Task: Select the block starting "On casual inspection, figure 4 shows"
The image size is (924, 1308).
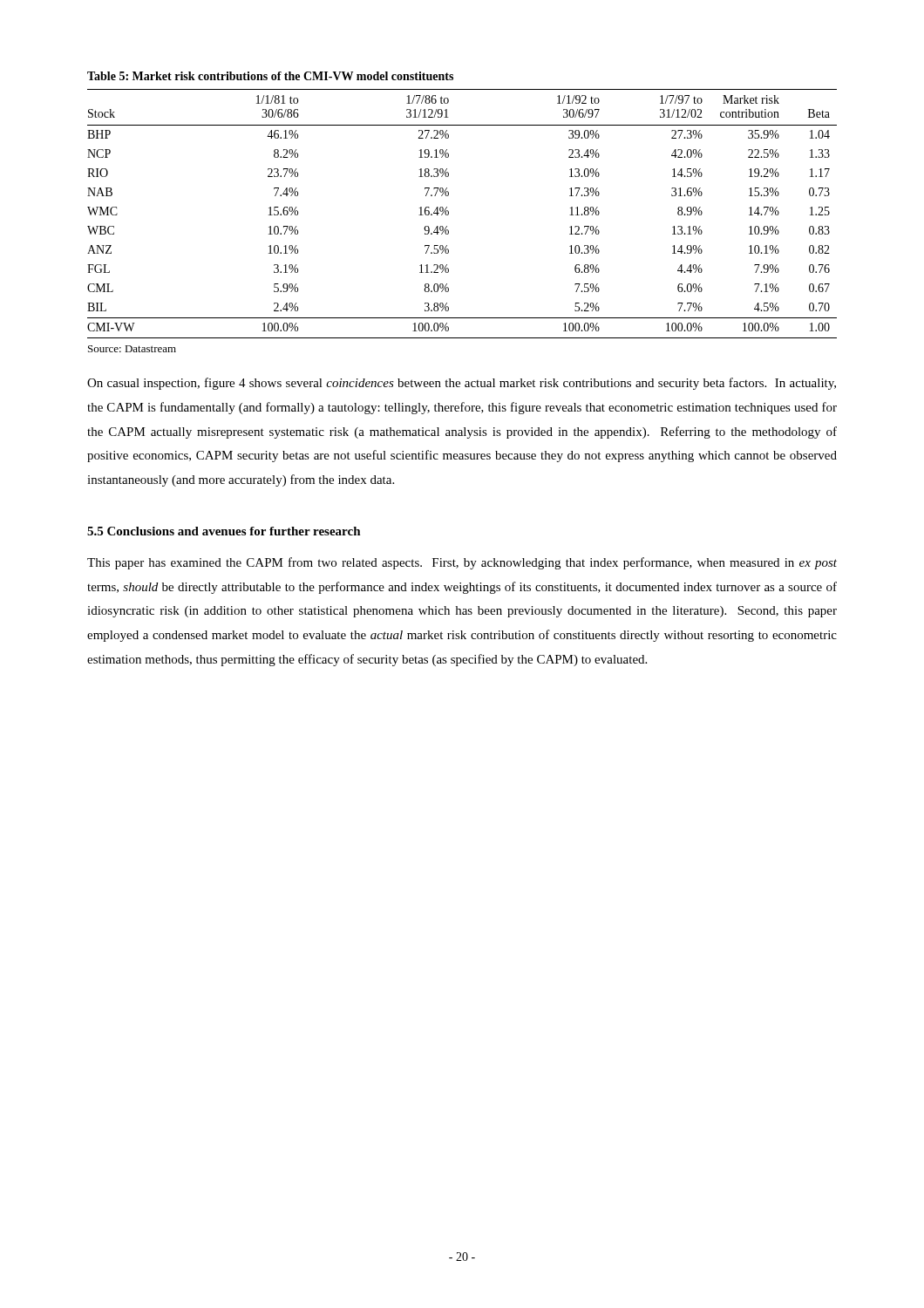Action: pyautogui.click(x=462, y=431)
